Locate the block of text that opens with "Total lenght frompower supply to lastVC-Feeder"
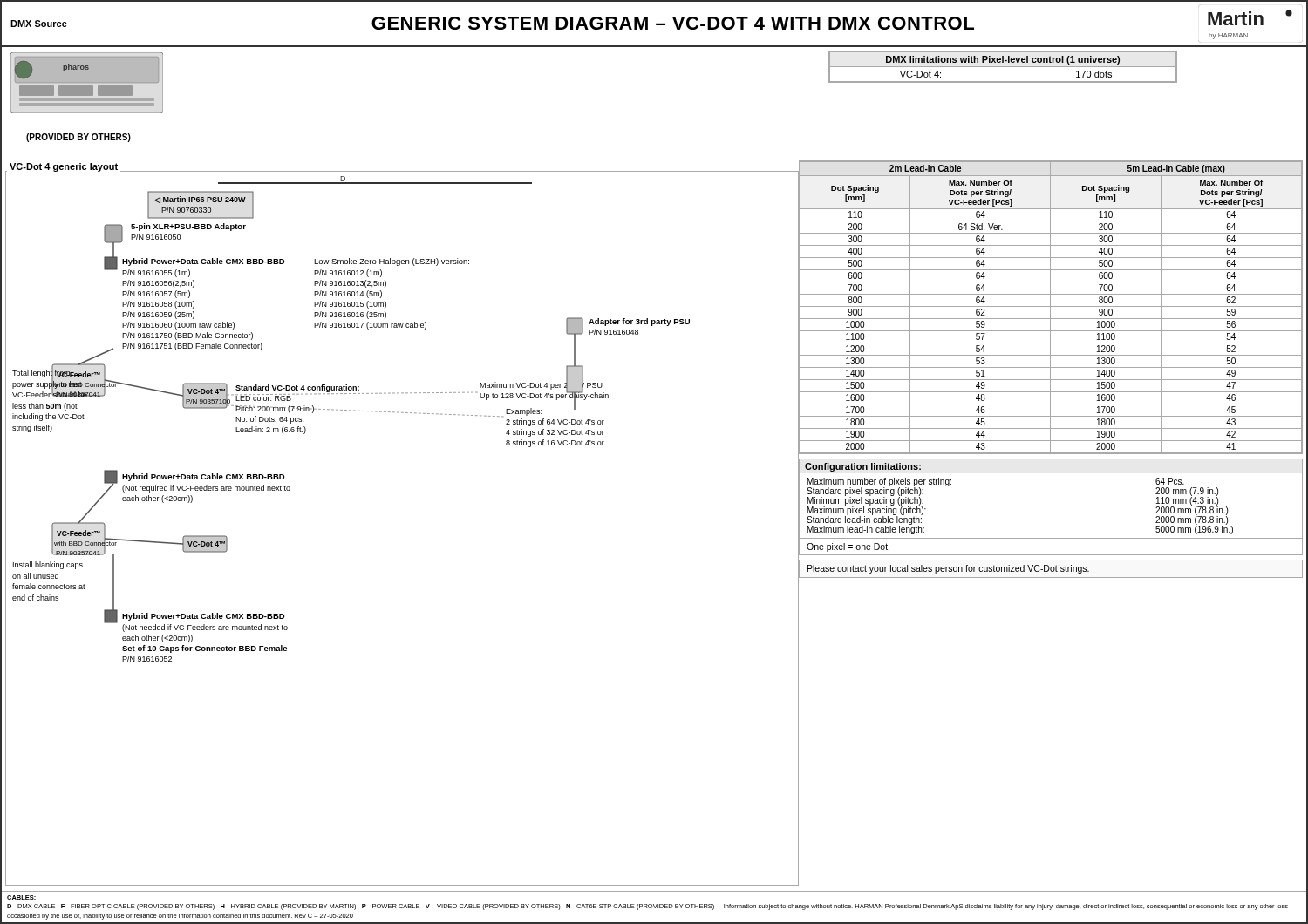The height and width of the screenshot is (924, 1308). pyautogui.click(x=50, y=401)
